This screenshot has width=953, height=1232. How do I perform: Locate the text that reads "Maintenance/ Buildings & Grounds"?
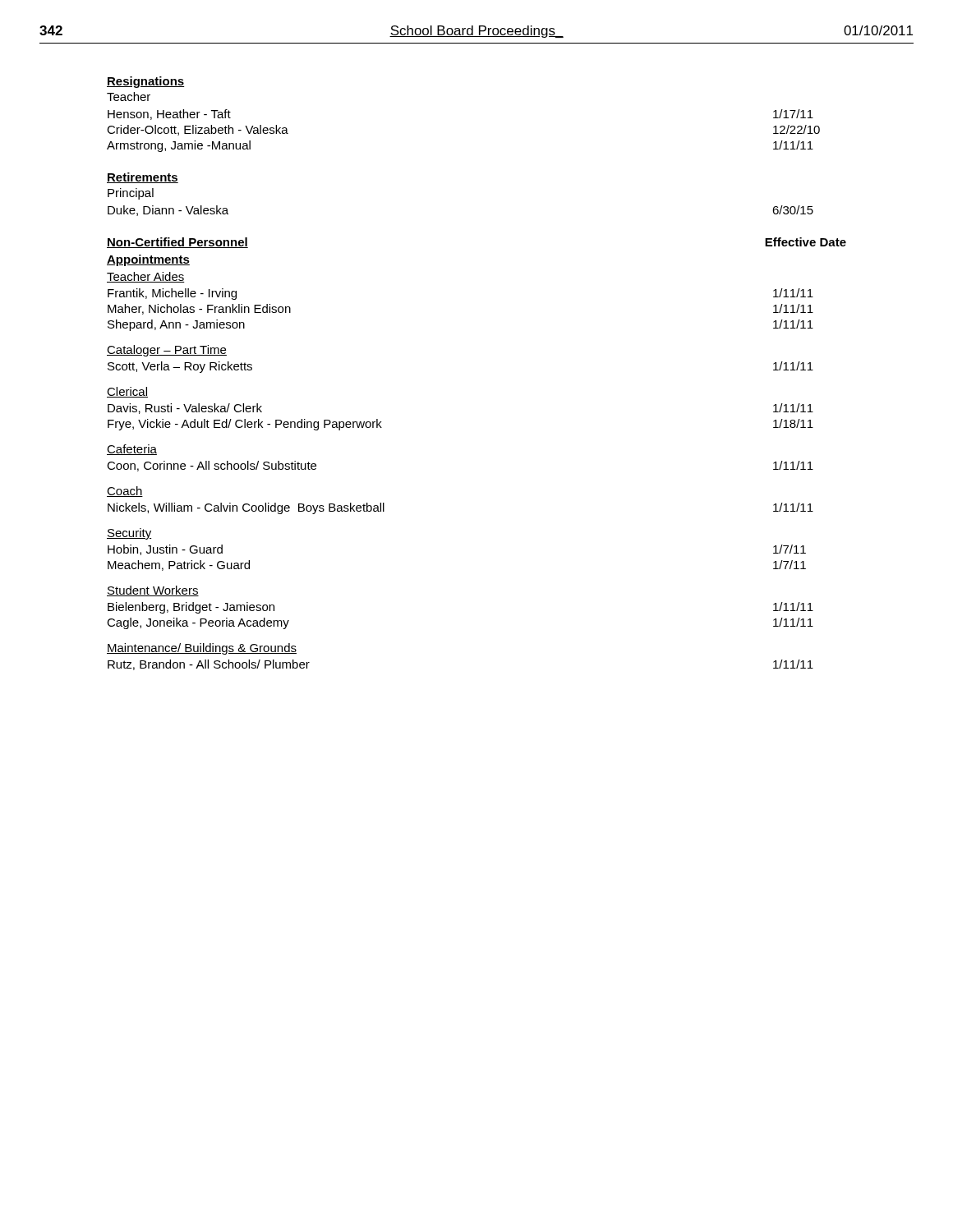pos(202,648)
